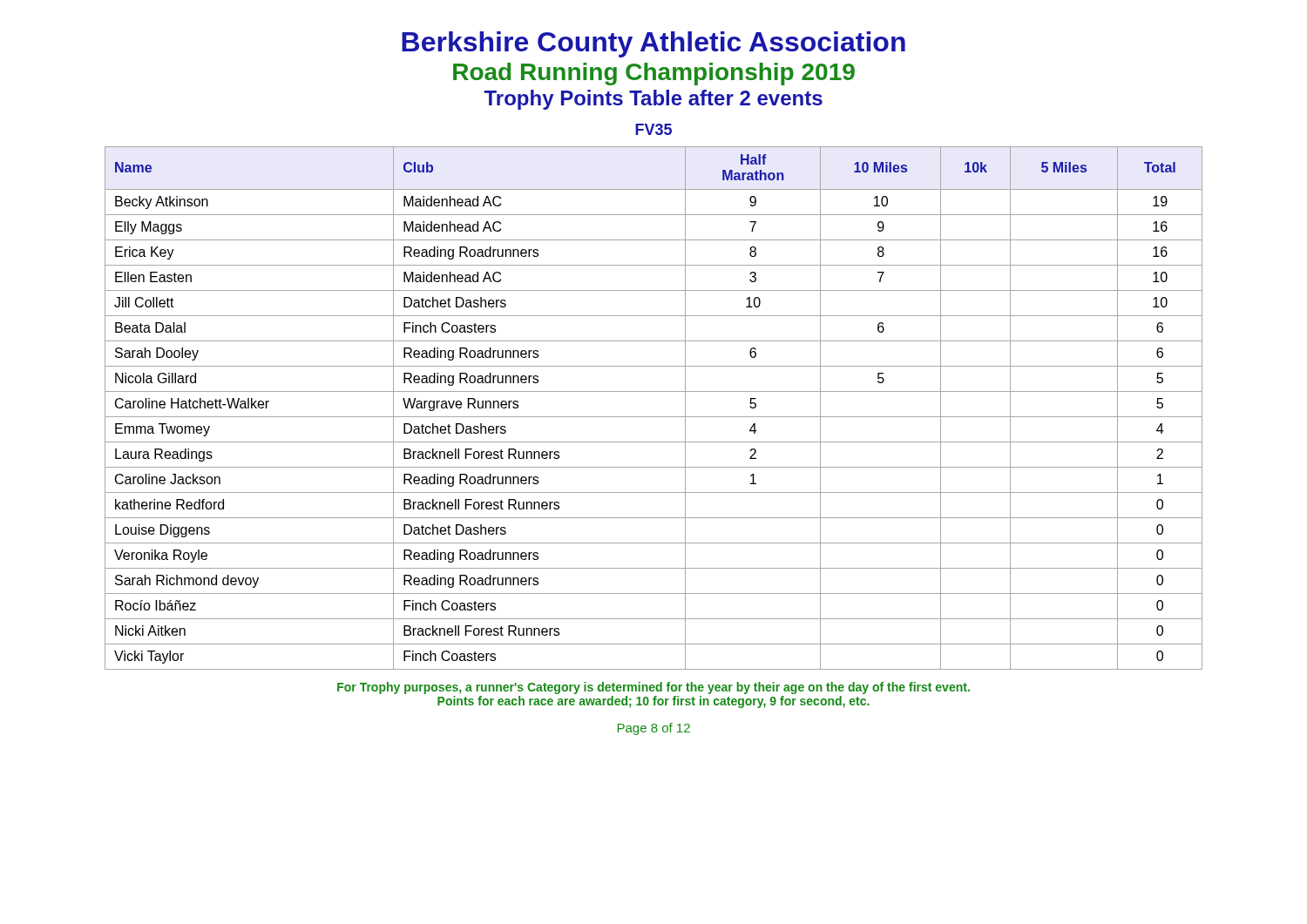Point to the title beginning "Berkshire County Athletic"

click(x=654, y=68)
